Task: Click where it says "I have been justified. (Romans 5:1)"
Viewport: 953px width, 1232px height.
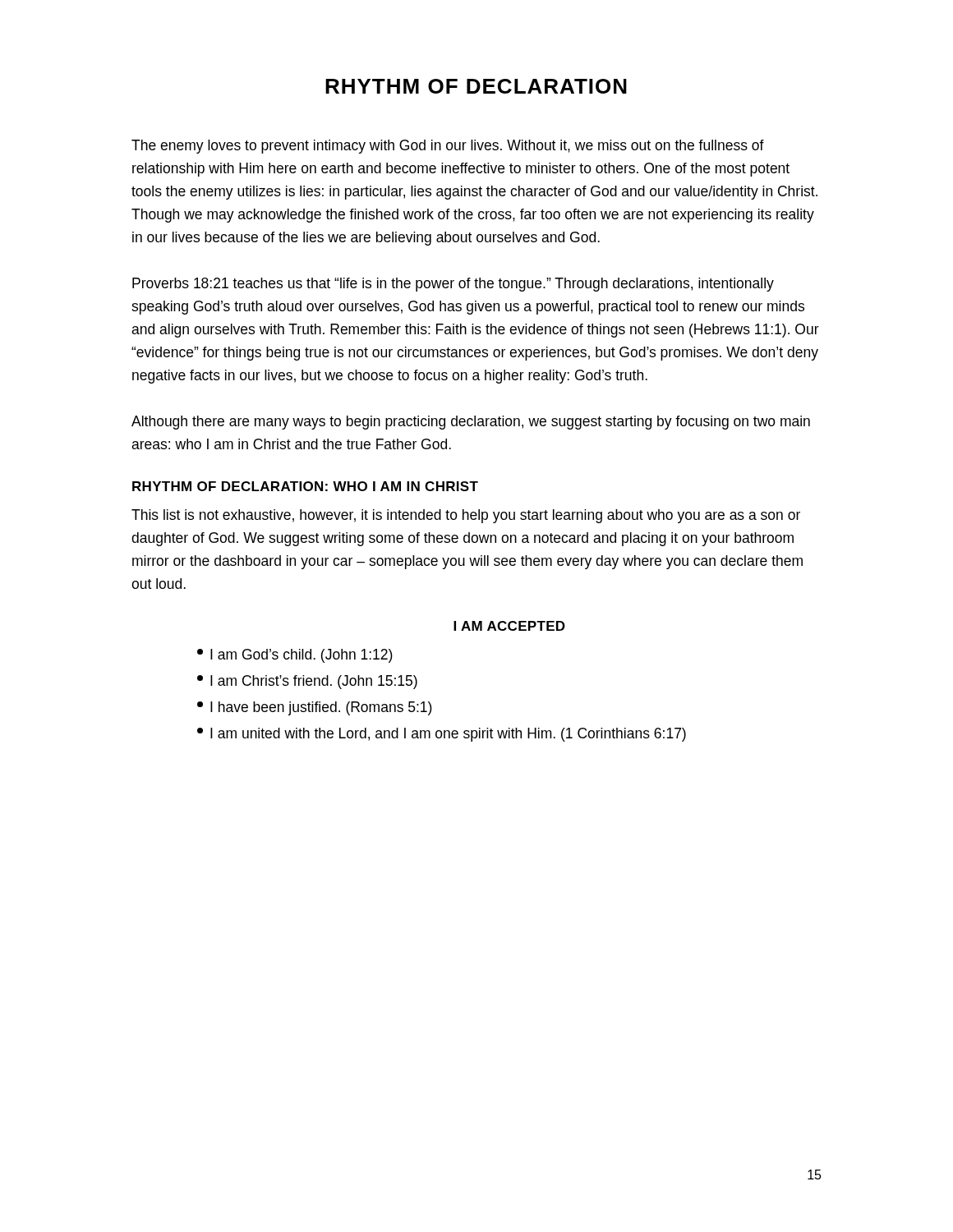Action: [315, 707]
